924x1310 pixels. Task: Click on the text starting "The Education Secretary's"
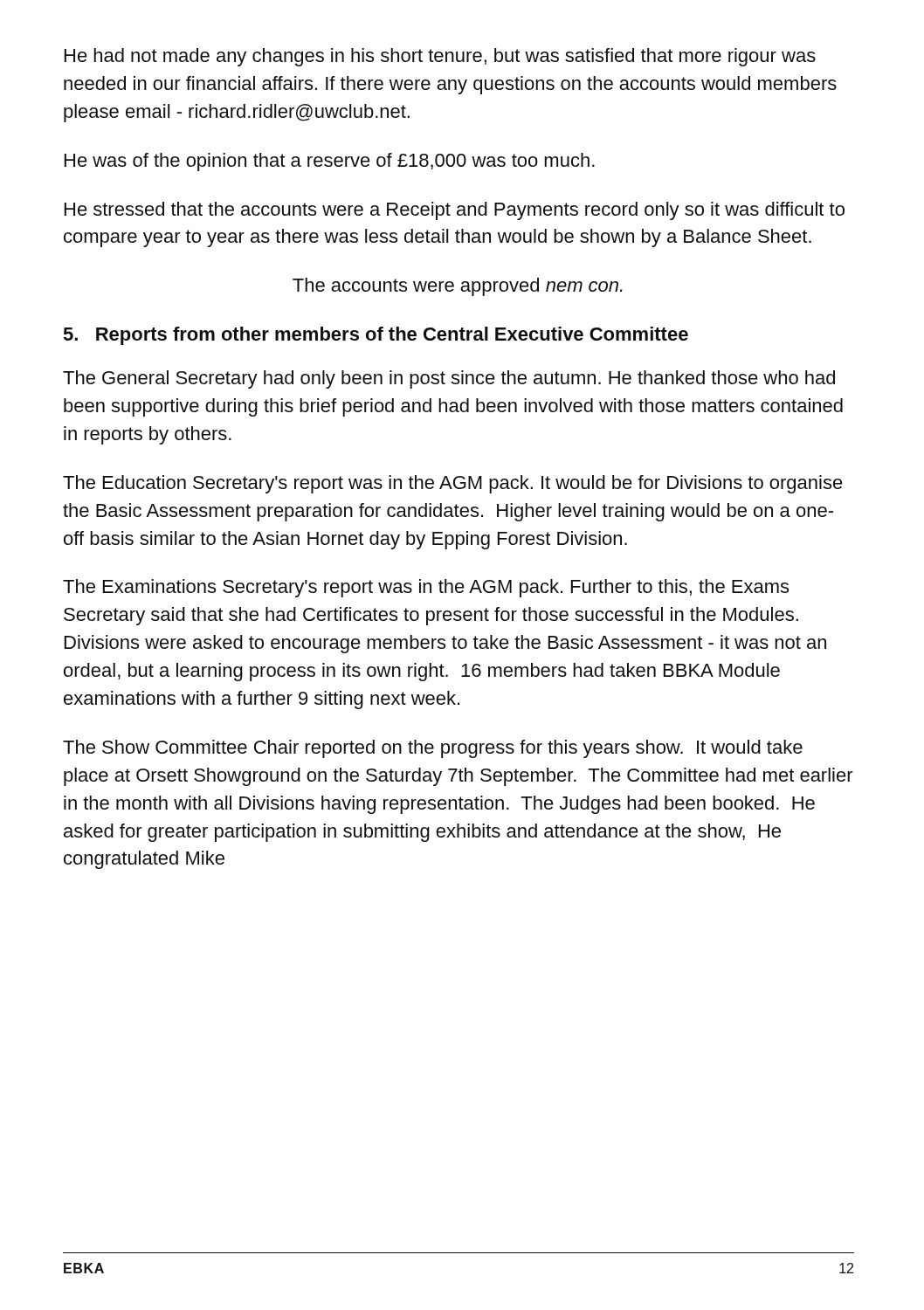click(x=453, y=510)
